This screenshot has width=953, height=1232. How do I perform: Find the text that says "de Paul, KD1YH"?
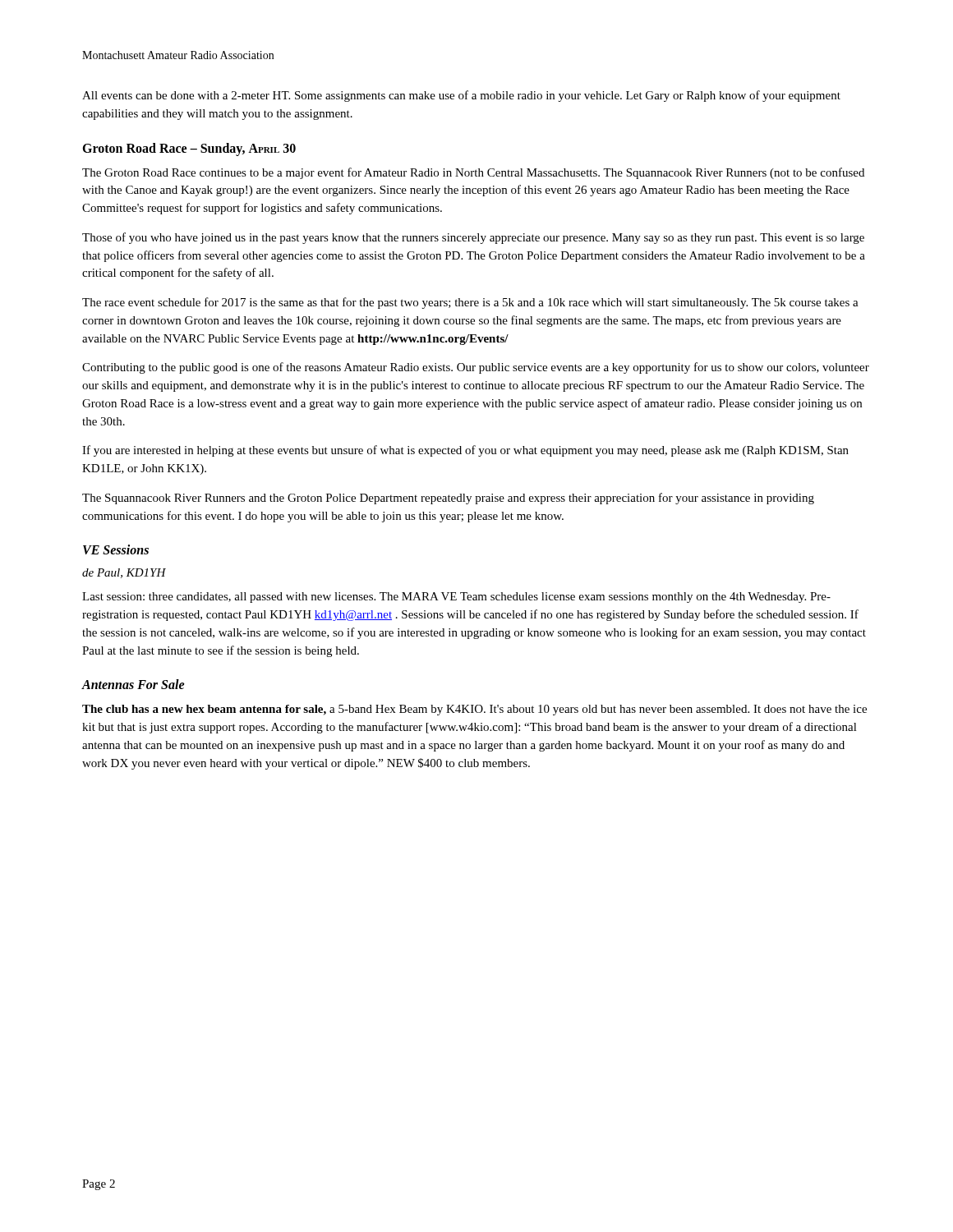click(124, 573)
